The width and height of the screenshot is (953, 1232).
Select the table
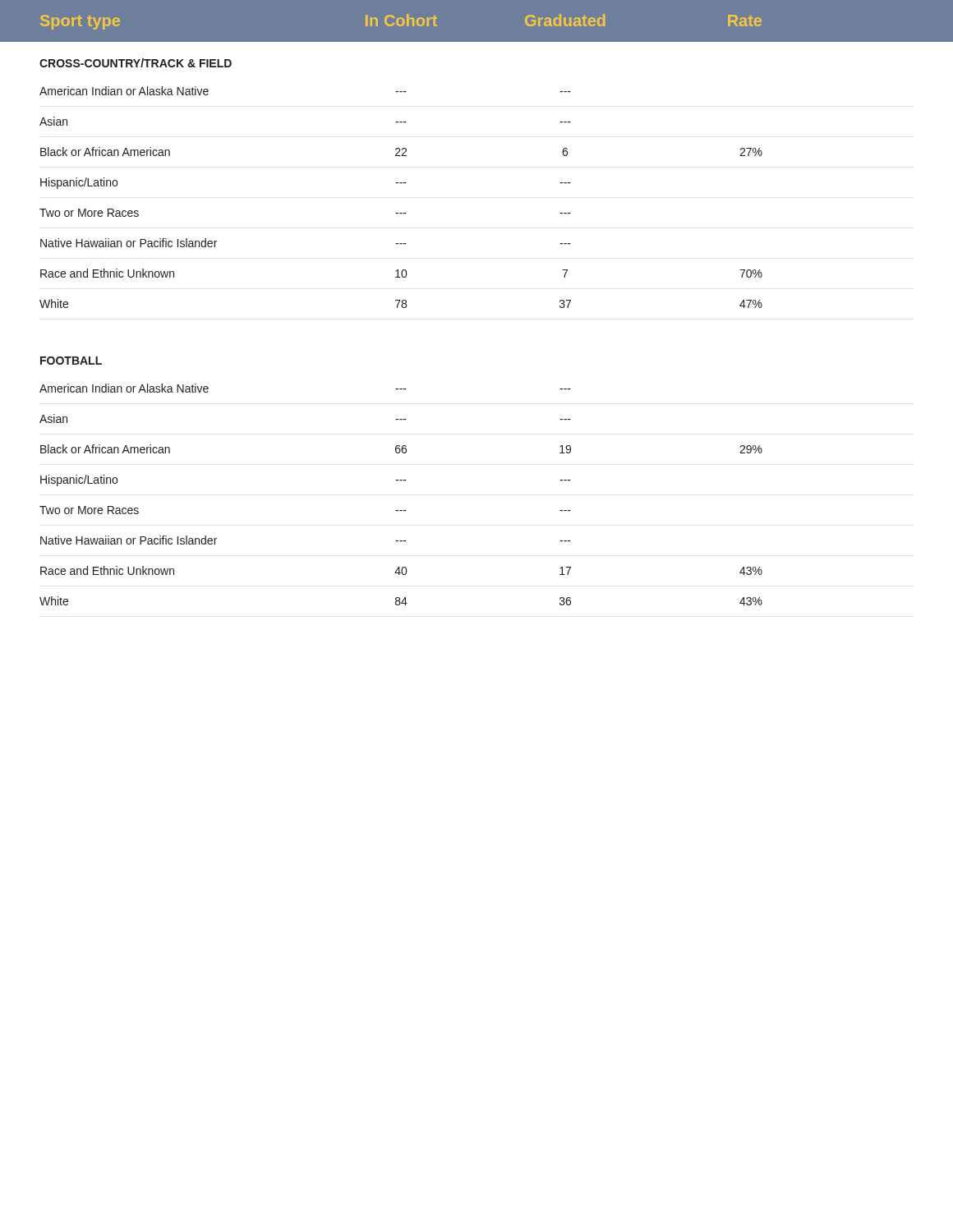click(x=476, y=308)
